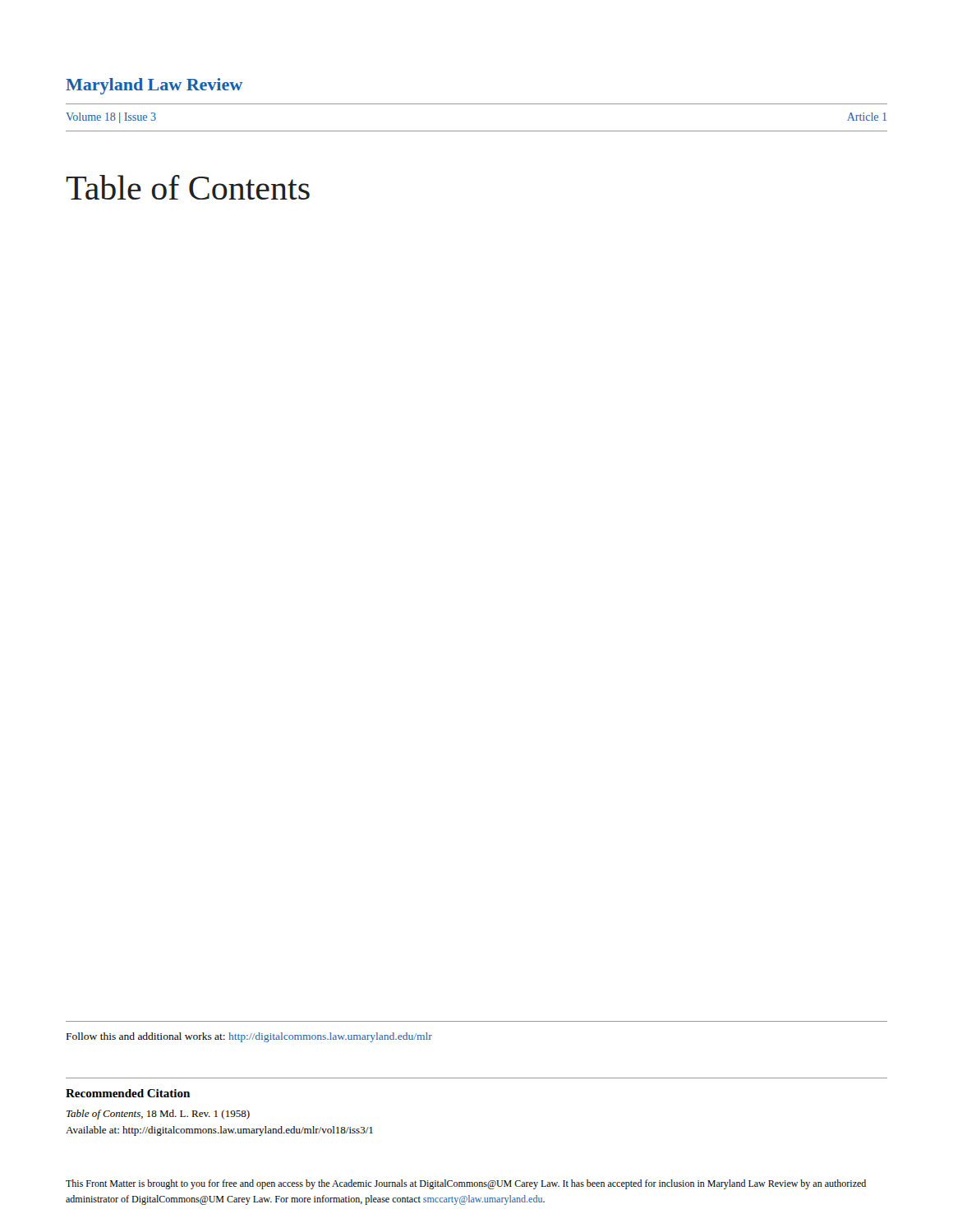Viewport: 953px width, 1232px height.
Task: Select the section header
Action: [x=128, y=1093]
